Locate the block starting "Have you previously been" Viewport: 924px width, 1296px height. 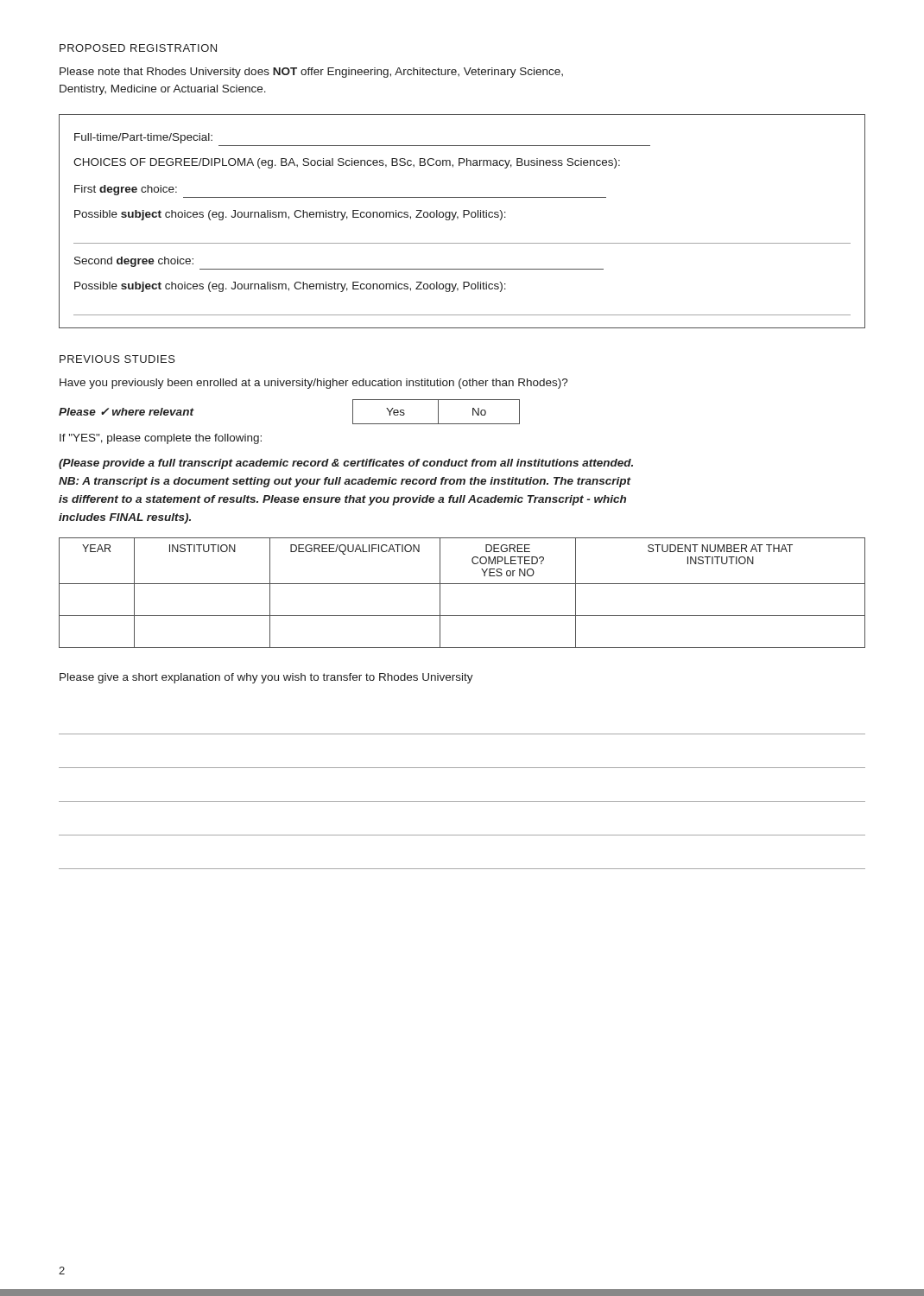click(313, 382)
